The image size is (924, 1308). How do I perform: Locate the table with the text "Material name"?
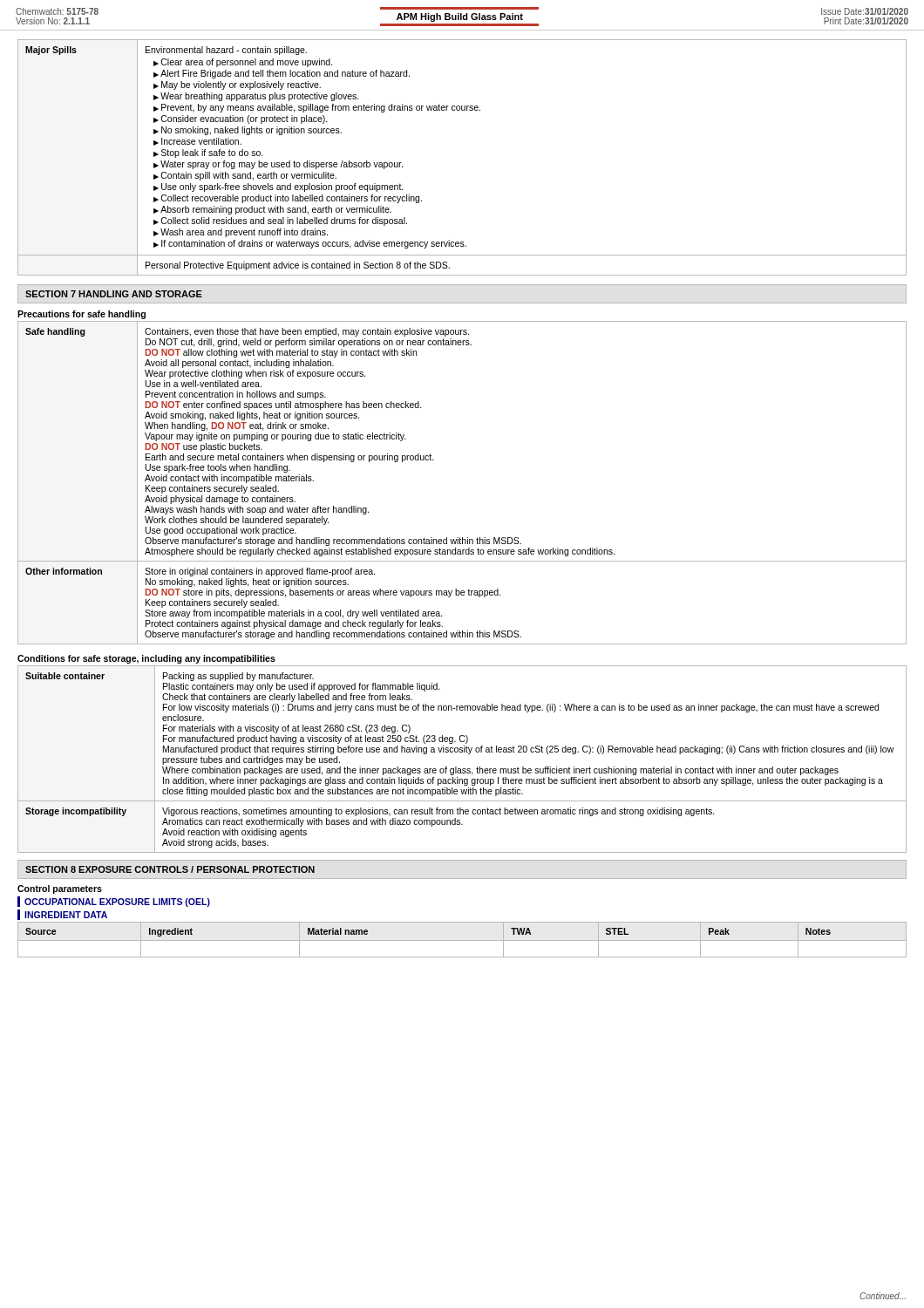(462, 940)
